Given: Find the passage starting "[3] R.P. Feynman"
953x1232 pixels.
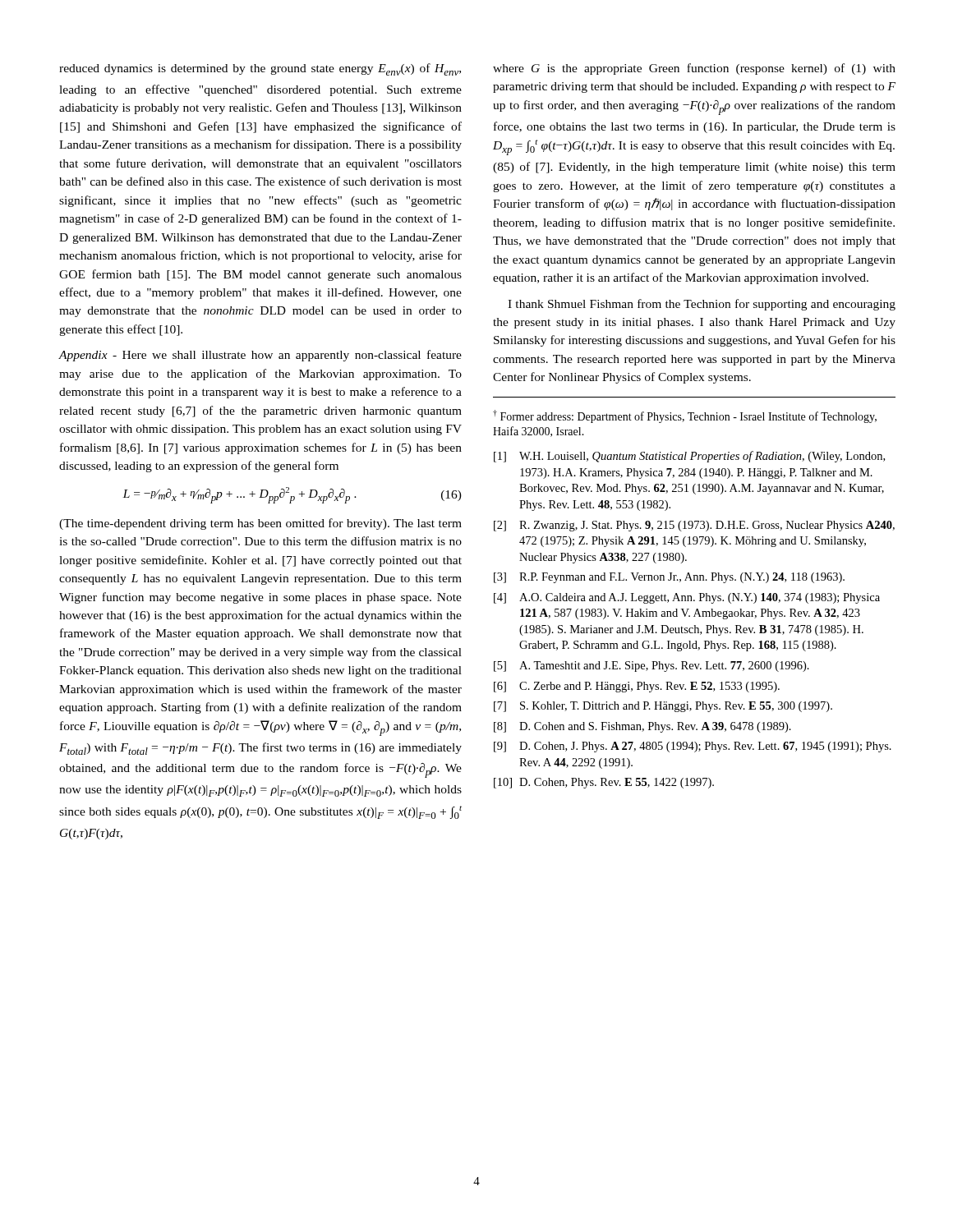Looking at the screenshot, I should (694, 577).
